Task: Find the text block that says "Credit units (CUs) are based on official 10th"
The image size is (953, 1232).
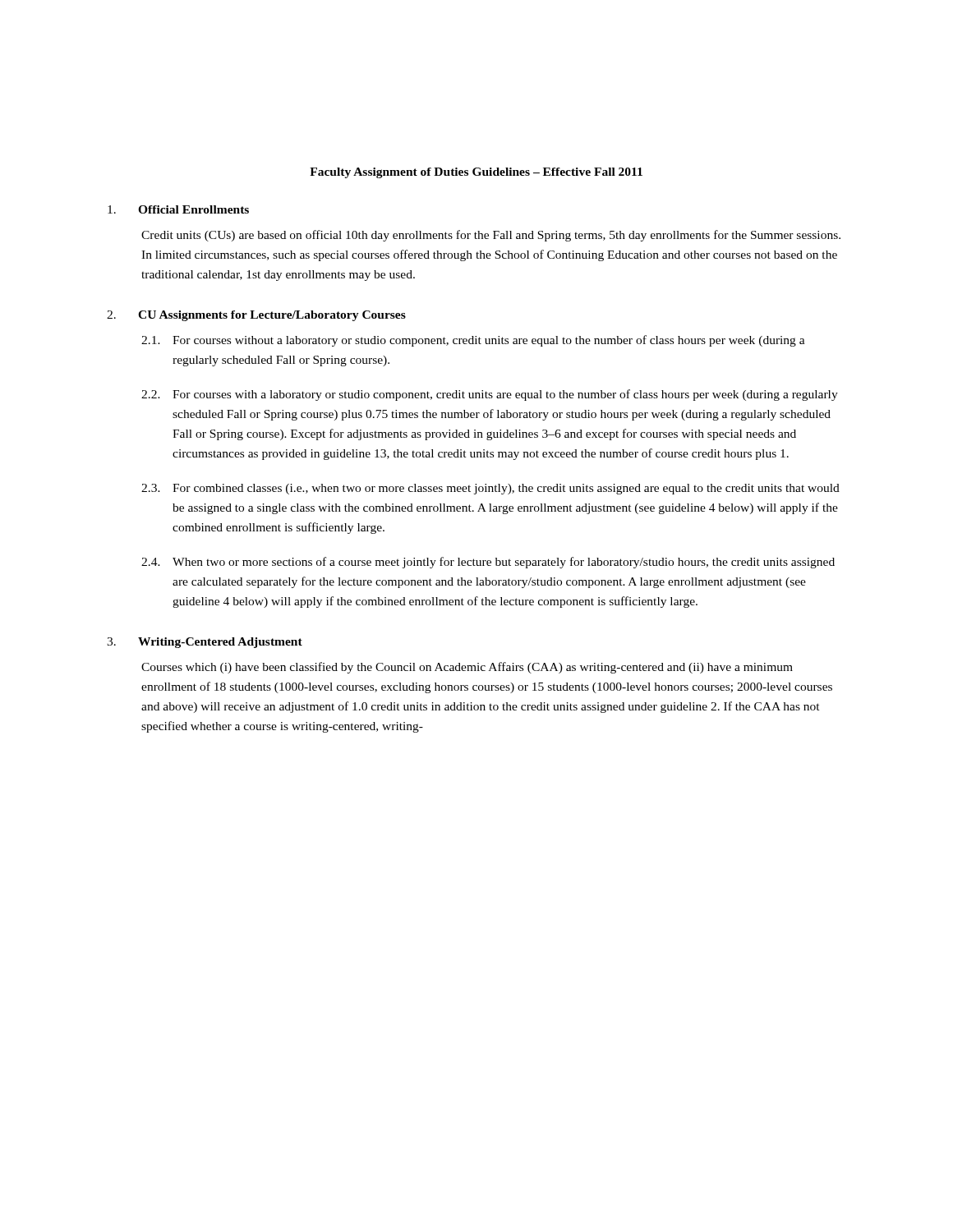Action: (x=491, y=254)
